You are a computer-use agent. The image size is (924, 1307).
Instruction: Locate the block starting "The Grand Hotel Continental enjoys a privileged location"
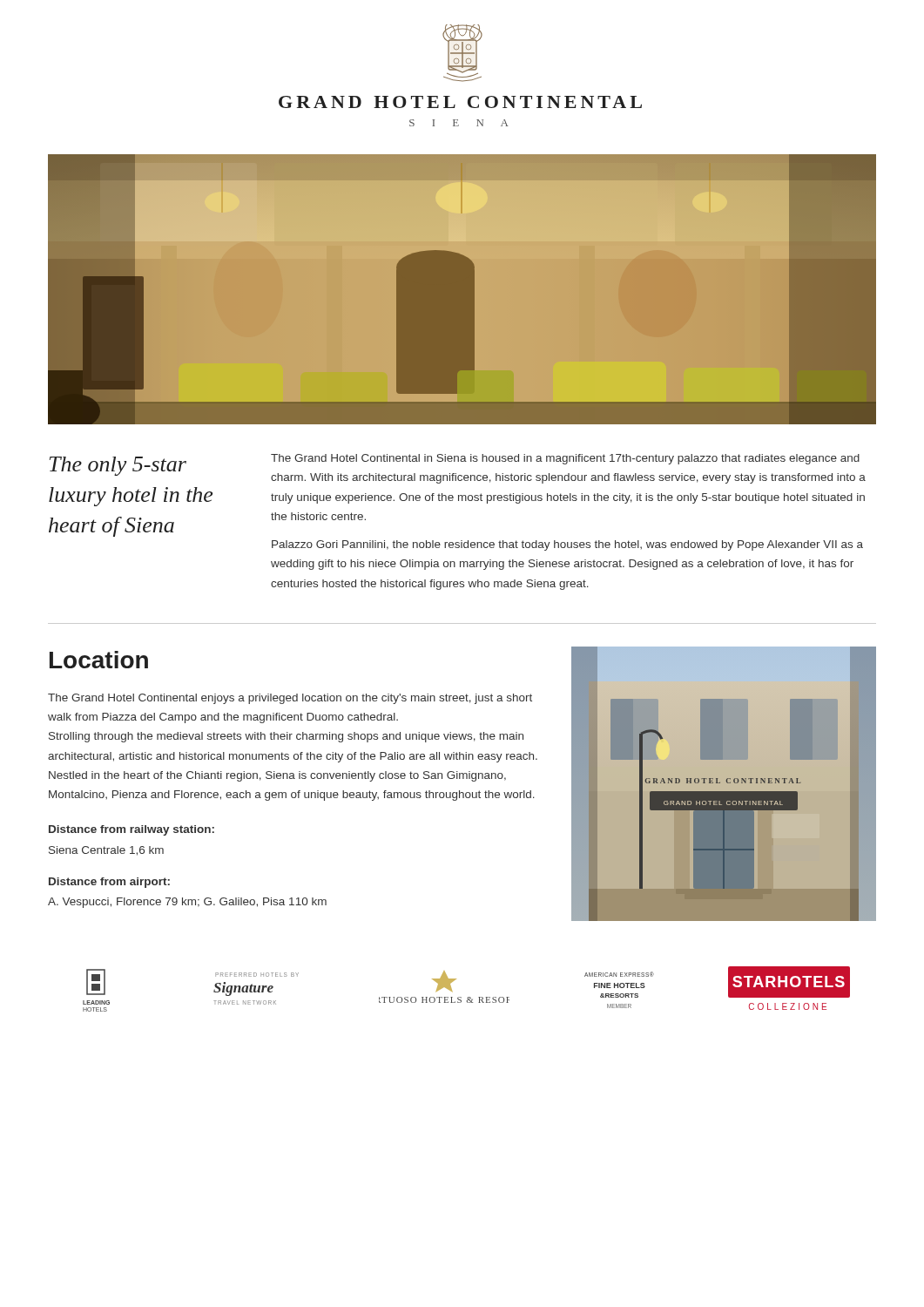pyautogui.click(x=294, y=746)
